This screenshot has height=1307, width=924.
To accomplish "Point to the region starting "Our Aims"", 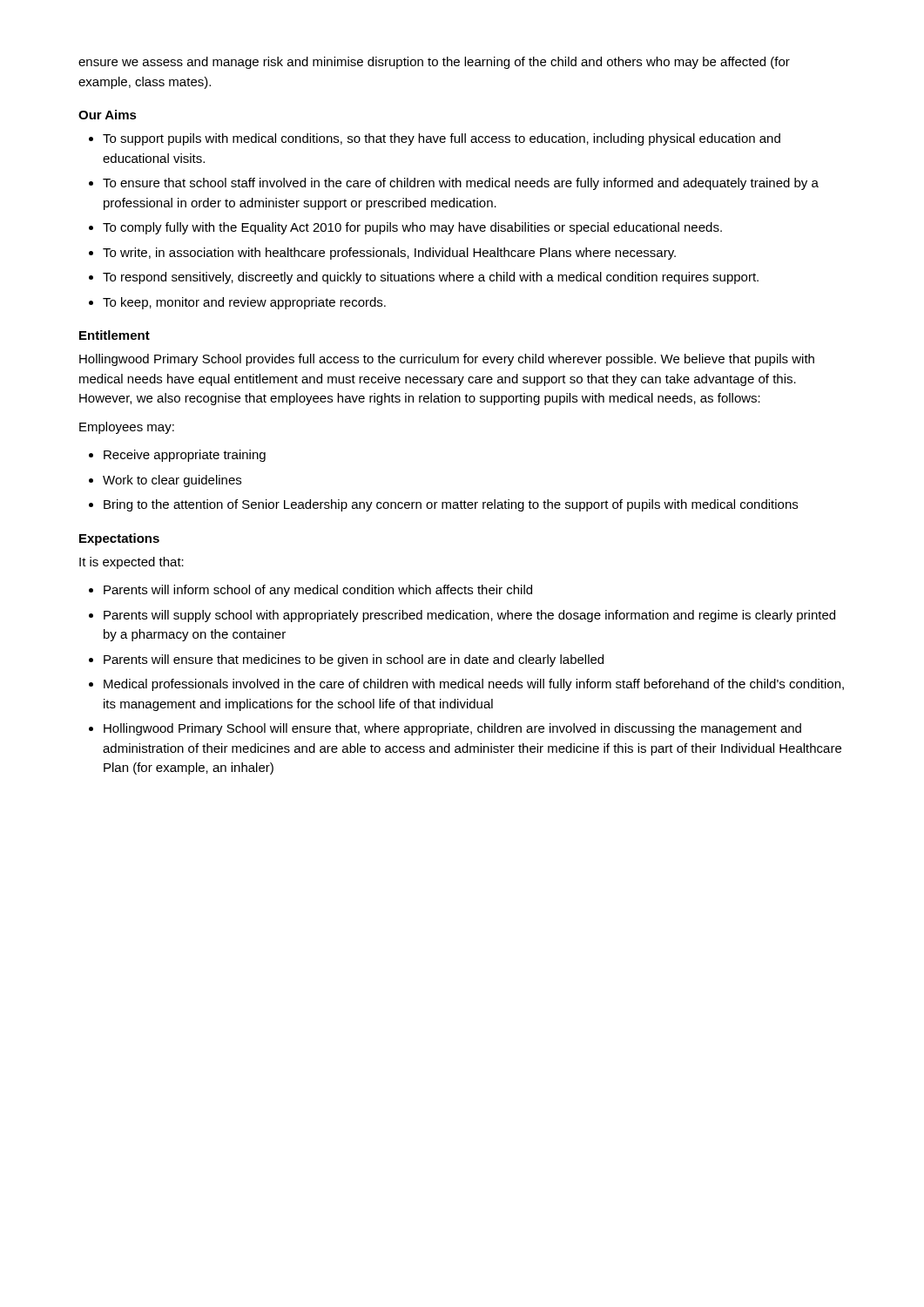I will coord(108,115).
